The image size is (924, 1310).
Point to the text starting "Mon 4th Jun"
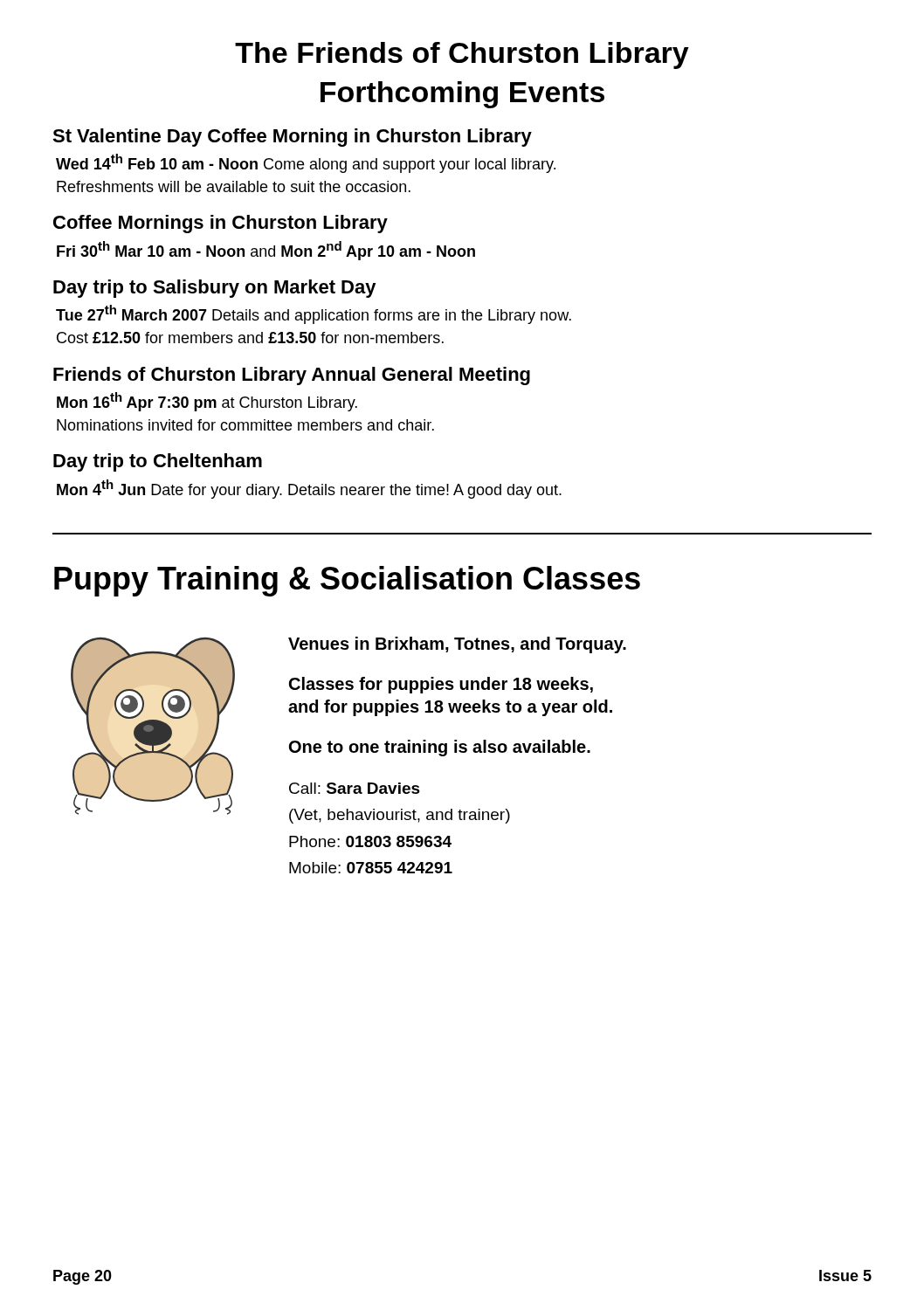(x=464, y=488)
